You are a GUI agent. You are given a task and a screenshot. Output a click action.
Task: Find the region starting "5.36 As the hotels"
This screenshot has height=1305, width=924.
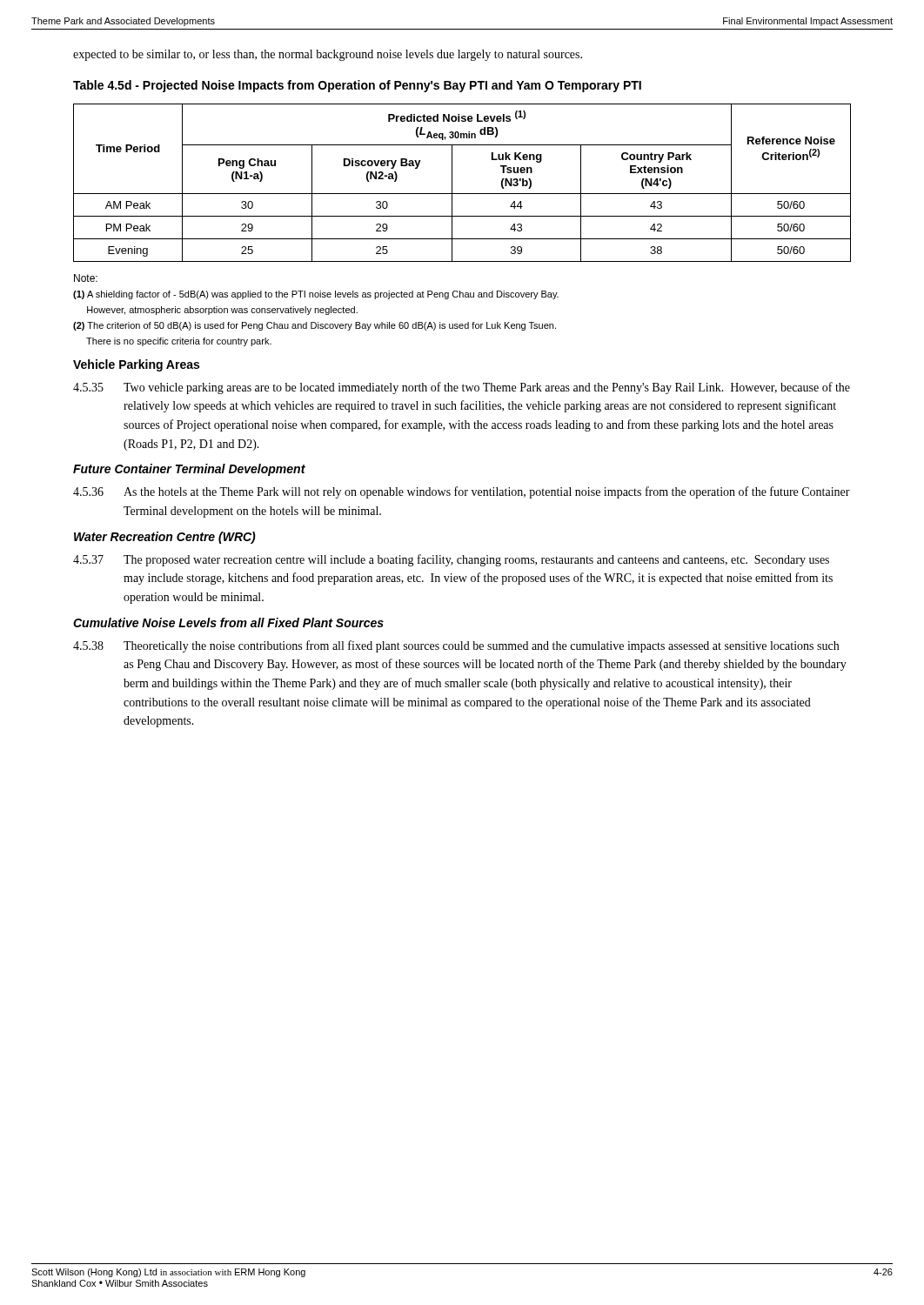coord(462,502)
